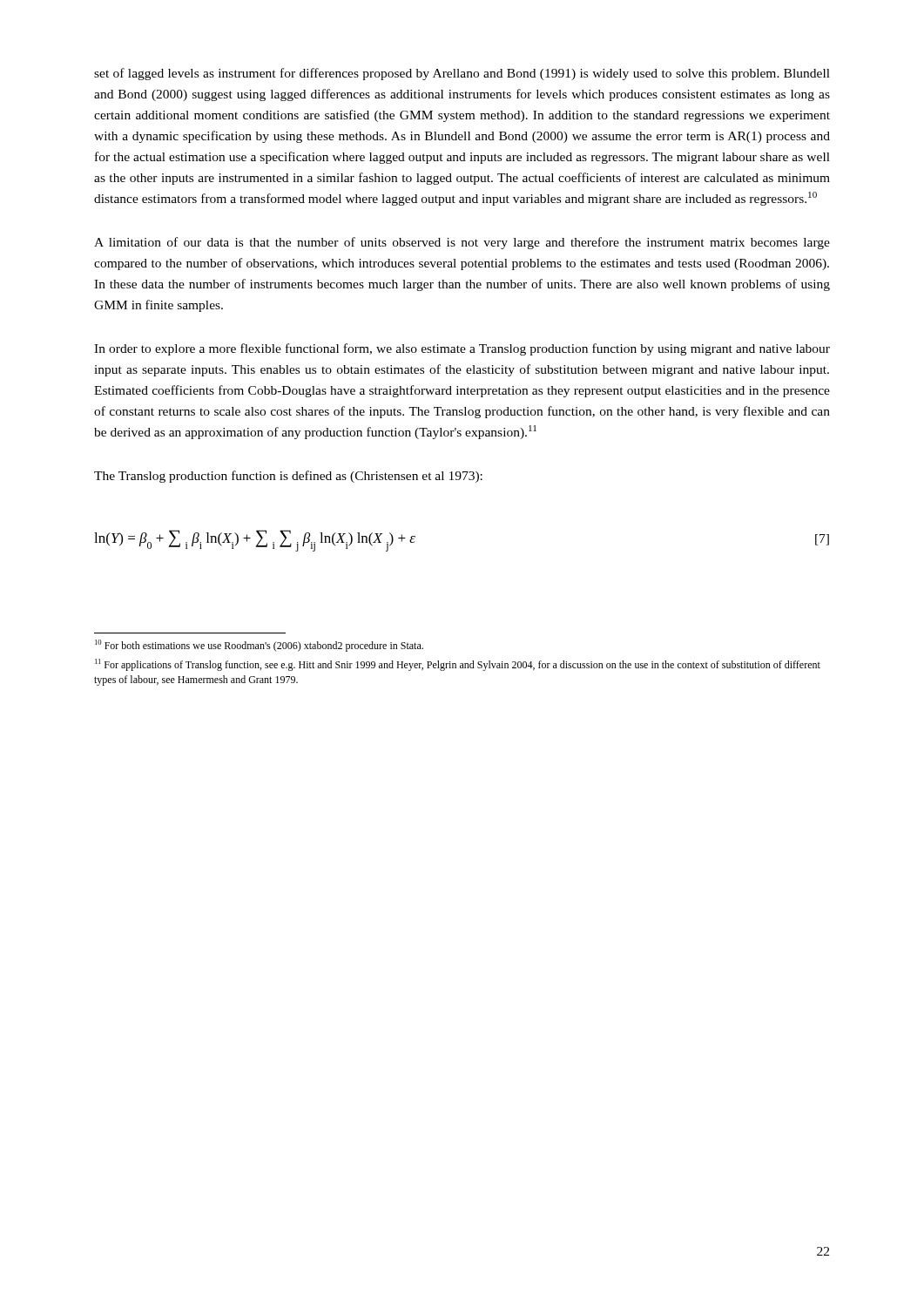
Task: Where is the passage that starts "In order to"?
Action: pyautogui.click(x=462, y=390)
